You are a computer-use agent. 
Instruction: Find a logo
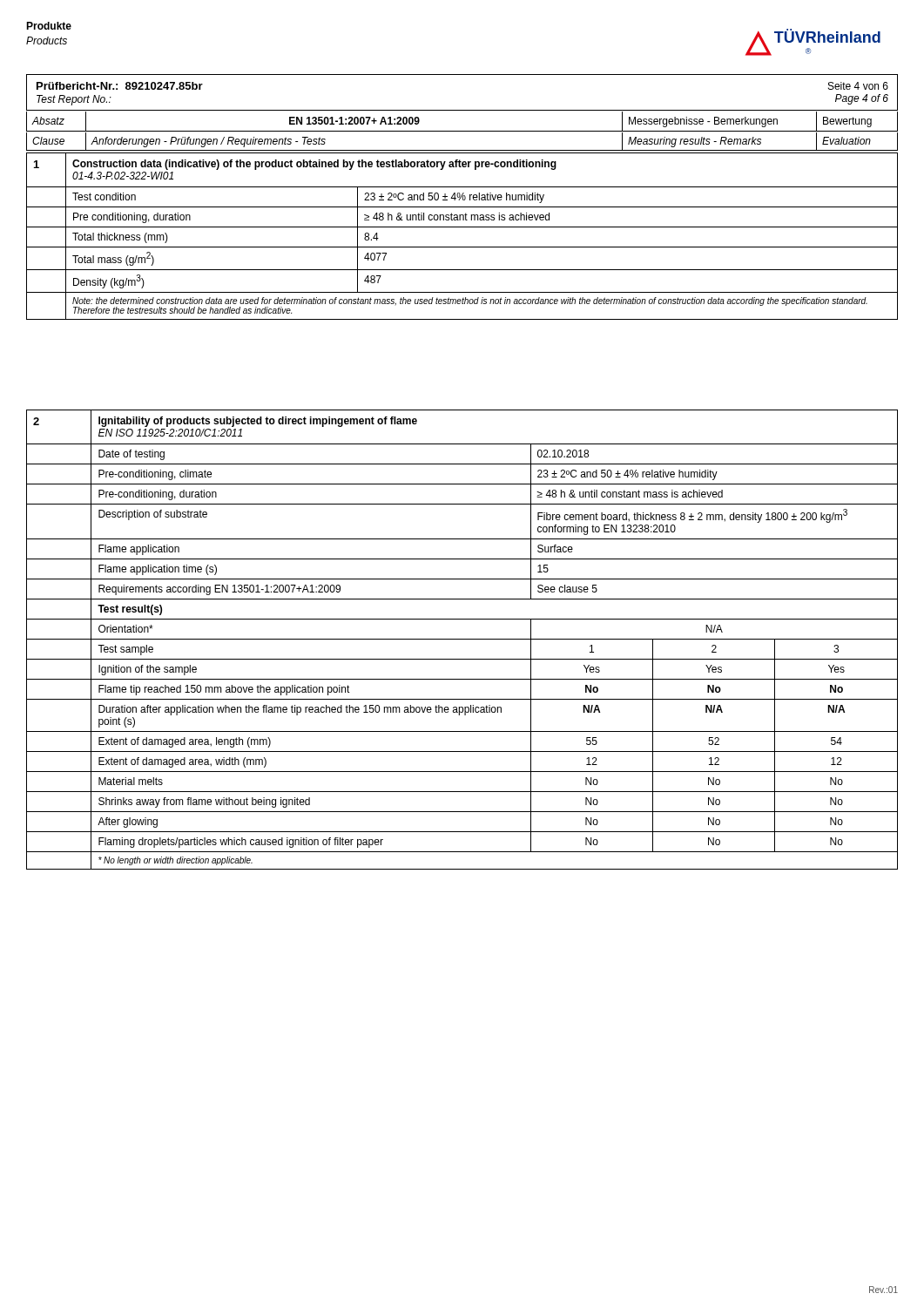tap(819, 41)
